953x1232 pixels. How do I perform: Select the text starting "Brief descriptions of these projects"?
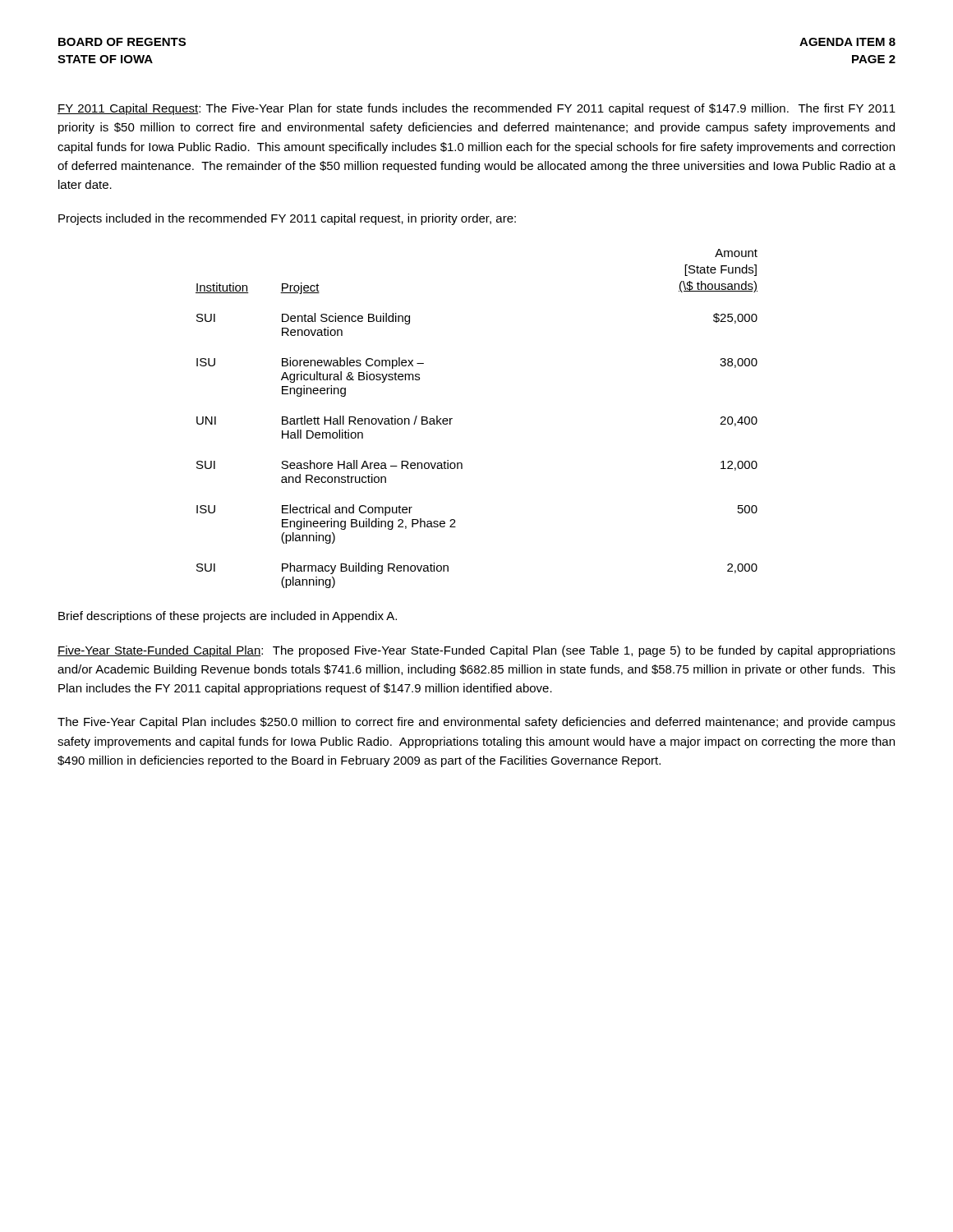(x=228, y=616)
